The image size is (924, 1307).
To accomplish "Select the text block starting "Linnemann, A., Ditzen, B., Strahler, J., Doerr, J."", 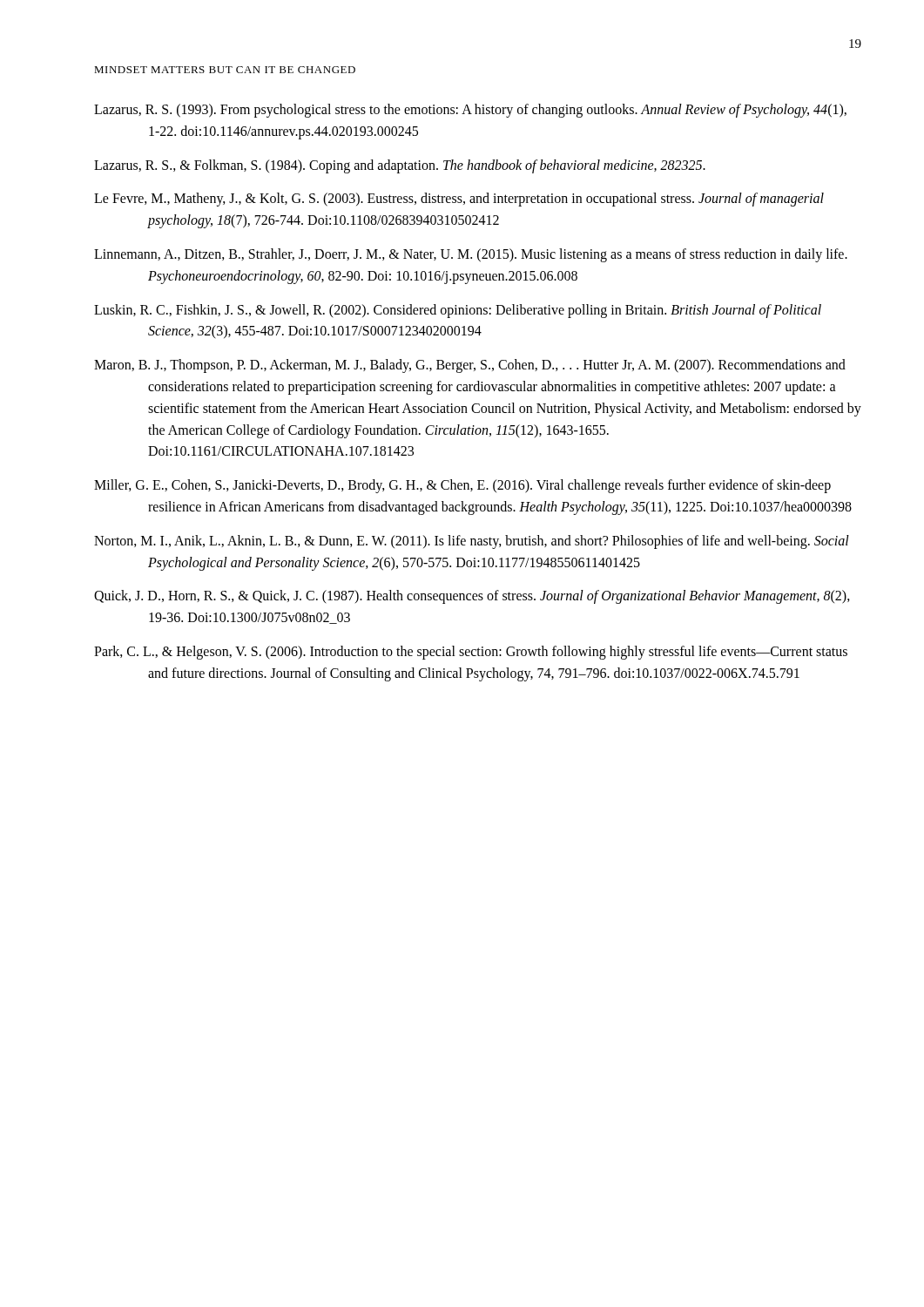I will [x=471, y=265].
